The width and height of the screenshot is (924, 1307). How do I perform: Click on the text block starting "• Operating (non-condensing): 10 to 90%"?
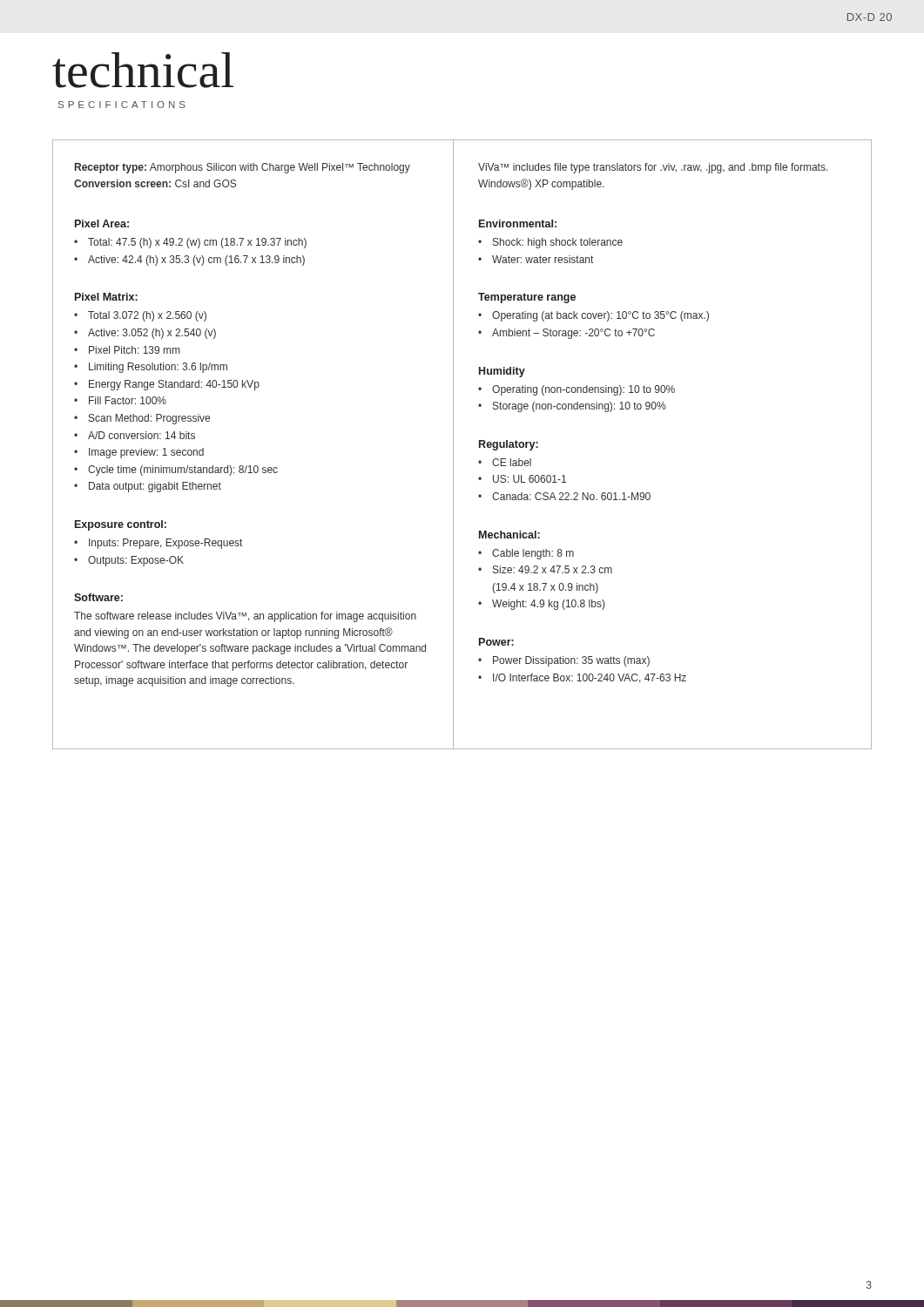[664, 389]
